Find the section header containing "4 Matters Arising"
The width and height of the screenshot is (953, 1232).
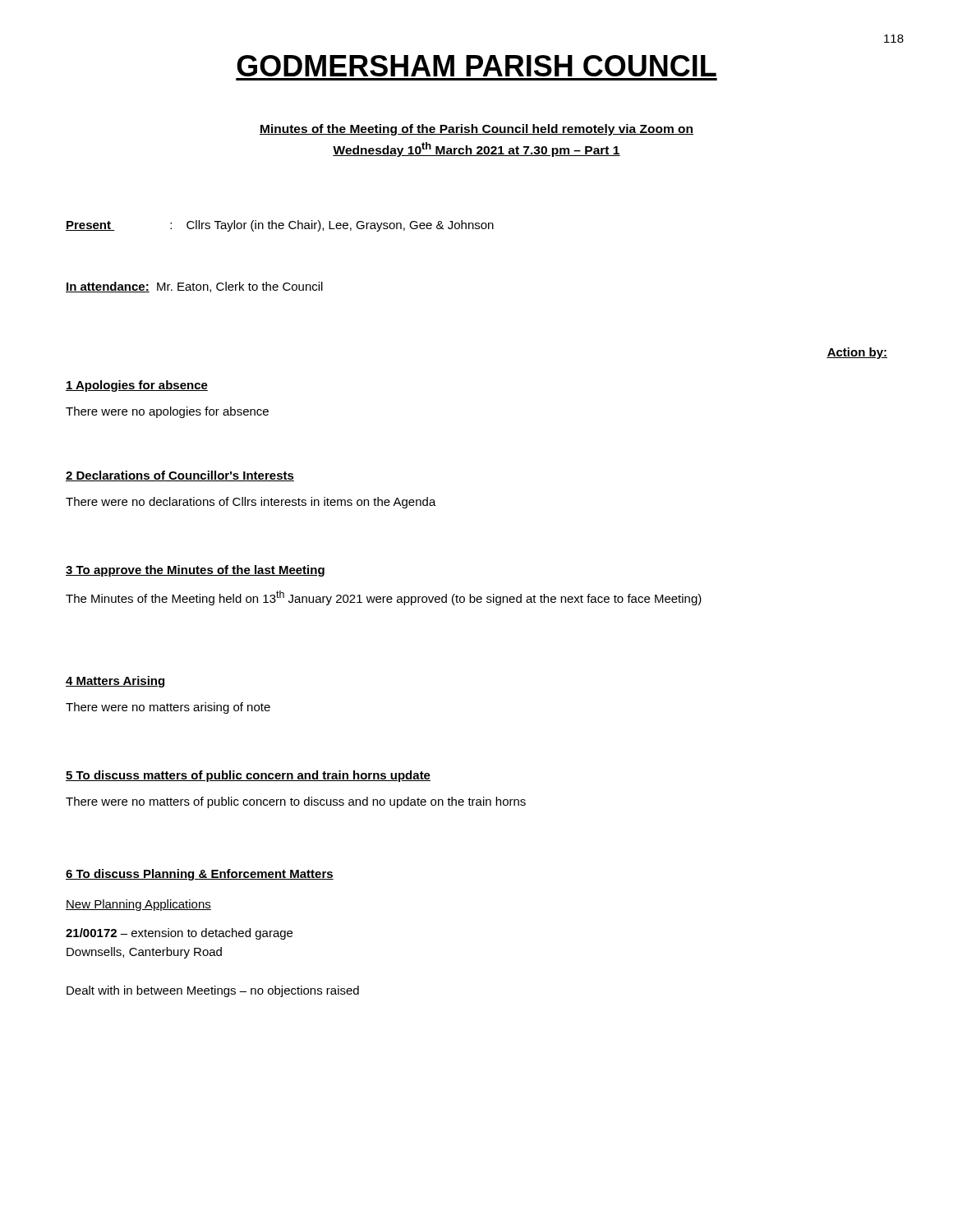pos(115,682)
